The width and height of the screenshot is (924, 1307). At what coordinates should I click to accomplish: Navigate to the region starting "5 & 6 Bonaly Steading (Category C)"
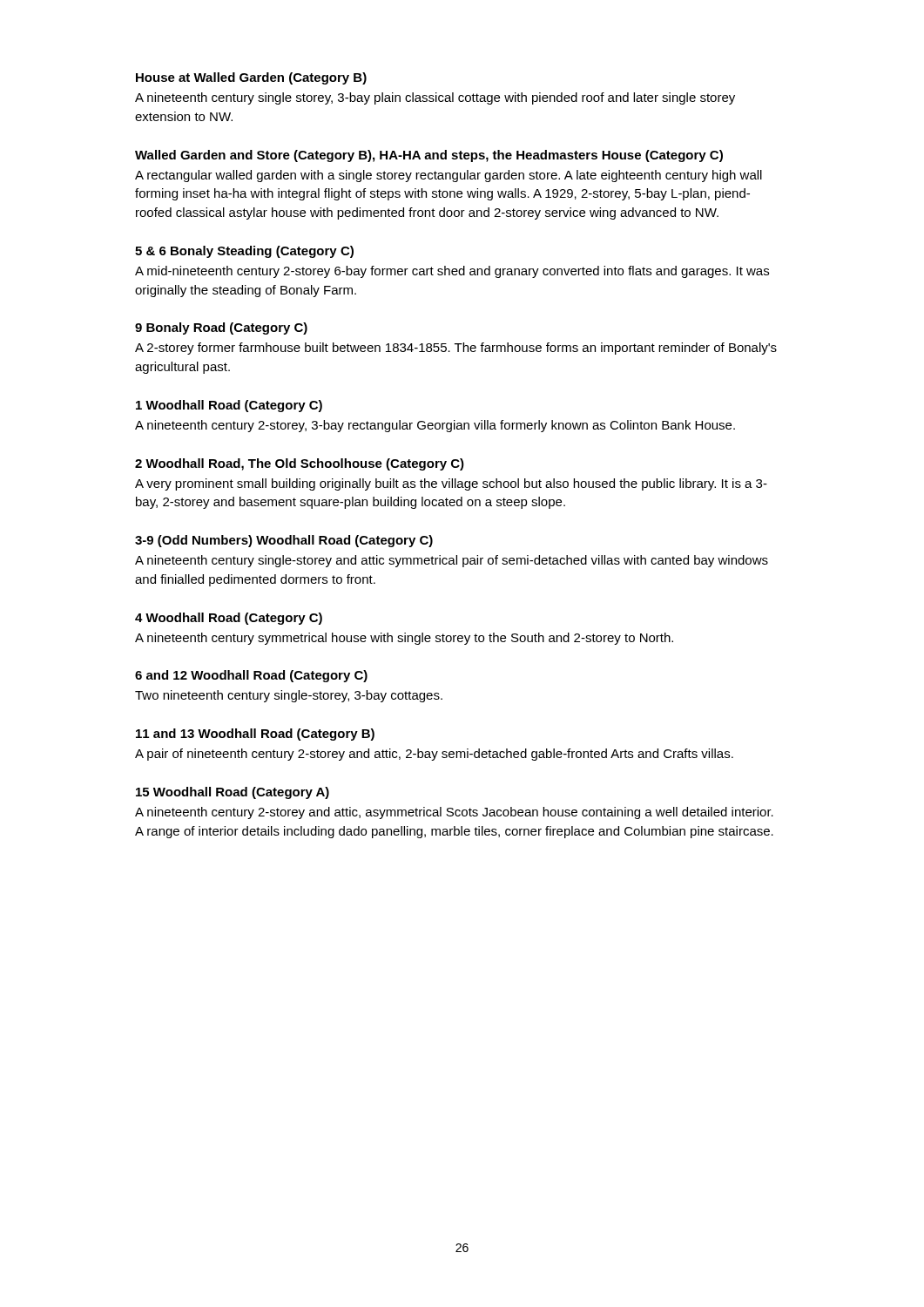tap(460, 271)
